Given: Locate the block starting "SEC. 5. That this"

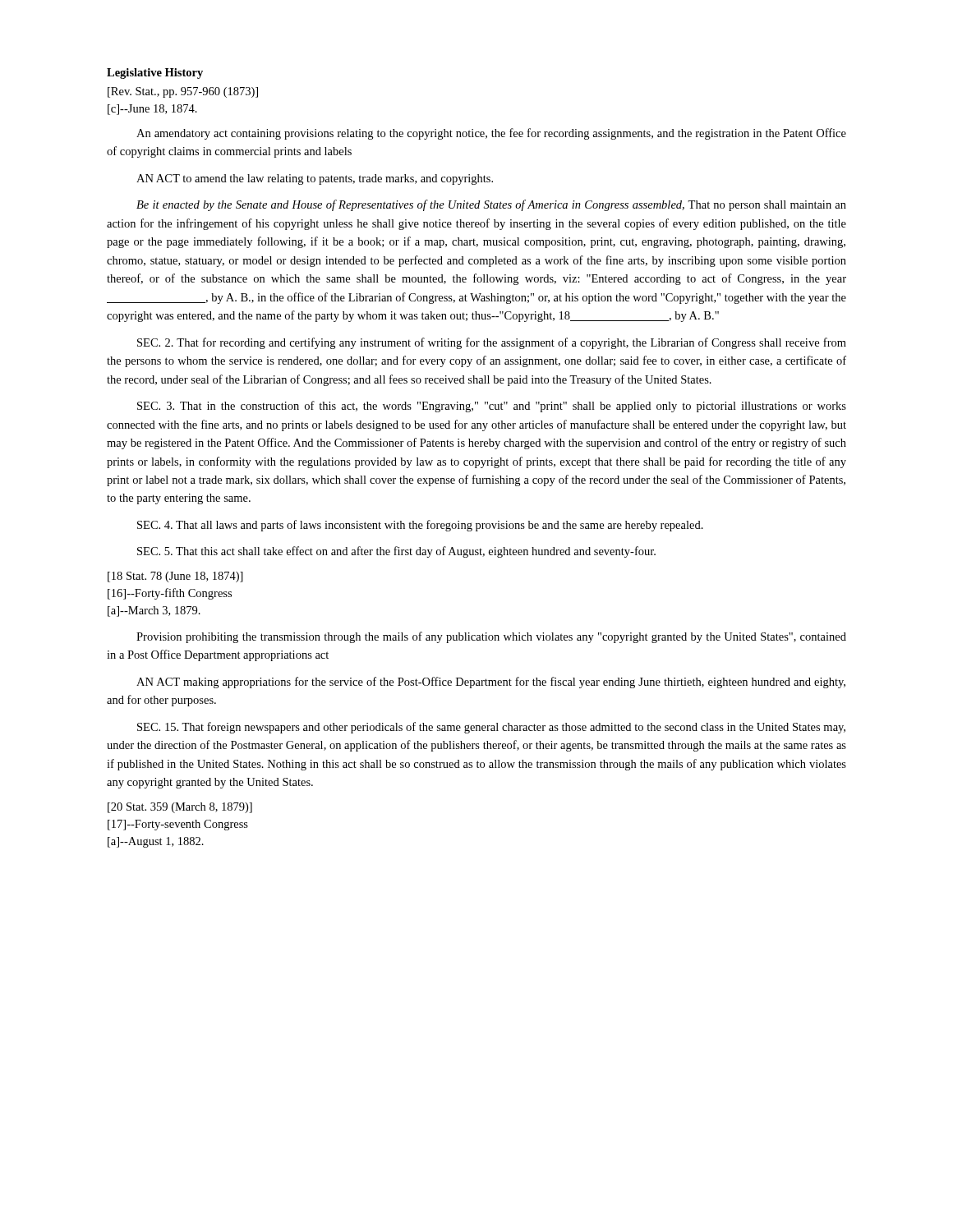Looking at the screenshot, I should (x=396, y=551).
